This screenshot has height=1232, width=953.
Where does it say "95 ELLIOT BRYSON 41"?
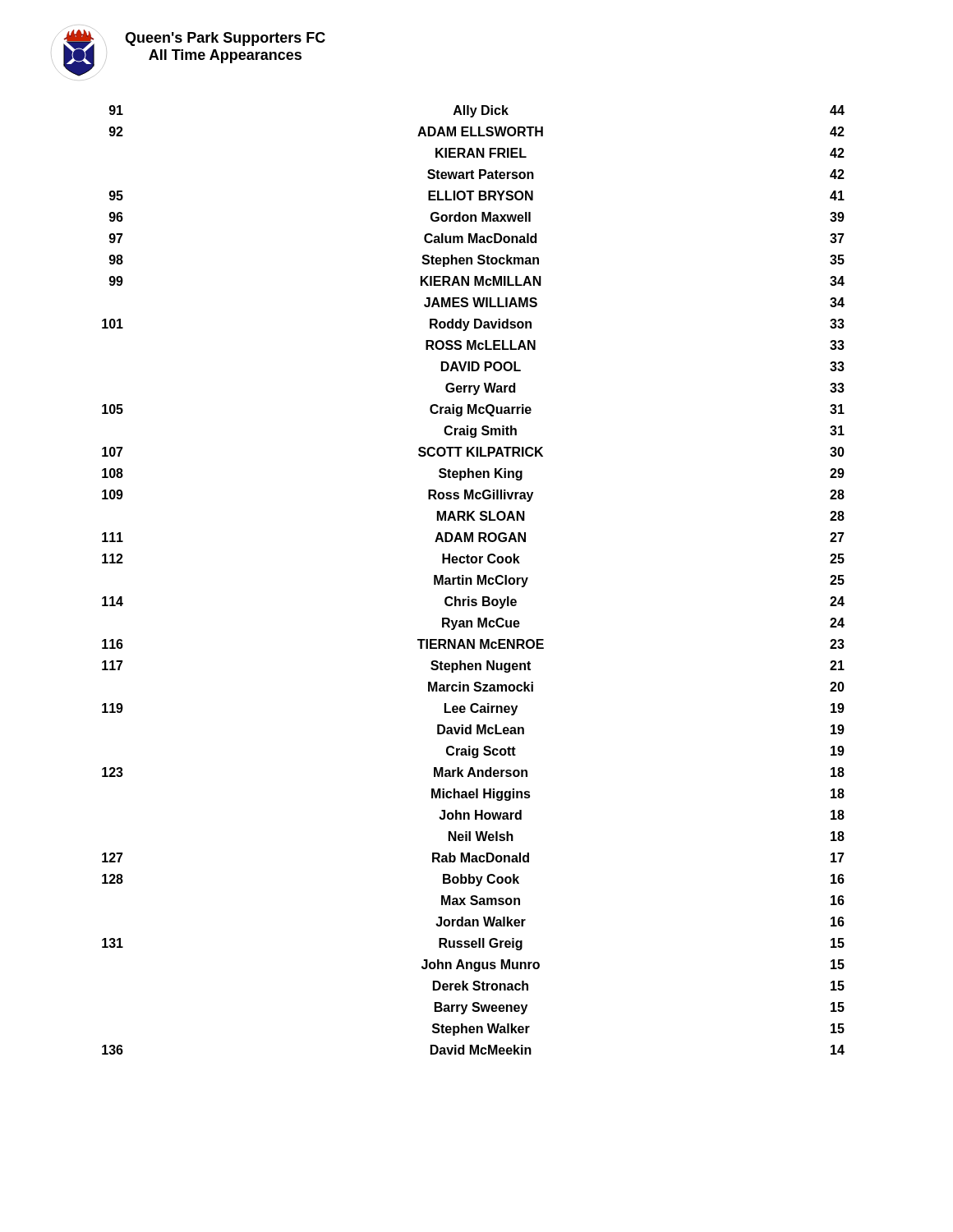tap(476, 196)
